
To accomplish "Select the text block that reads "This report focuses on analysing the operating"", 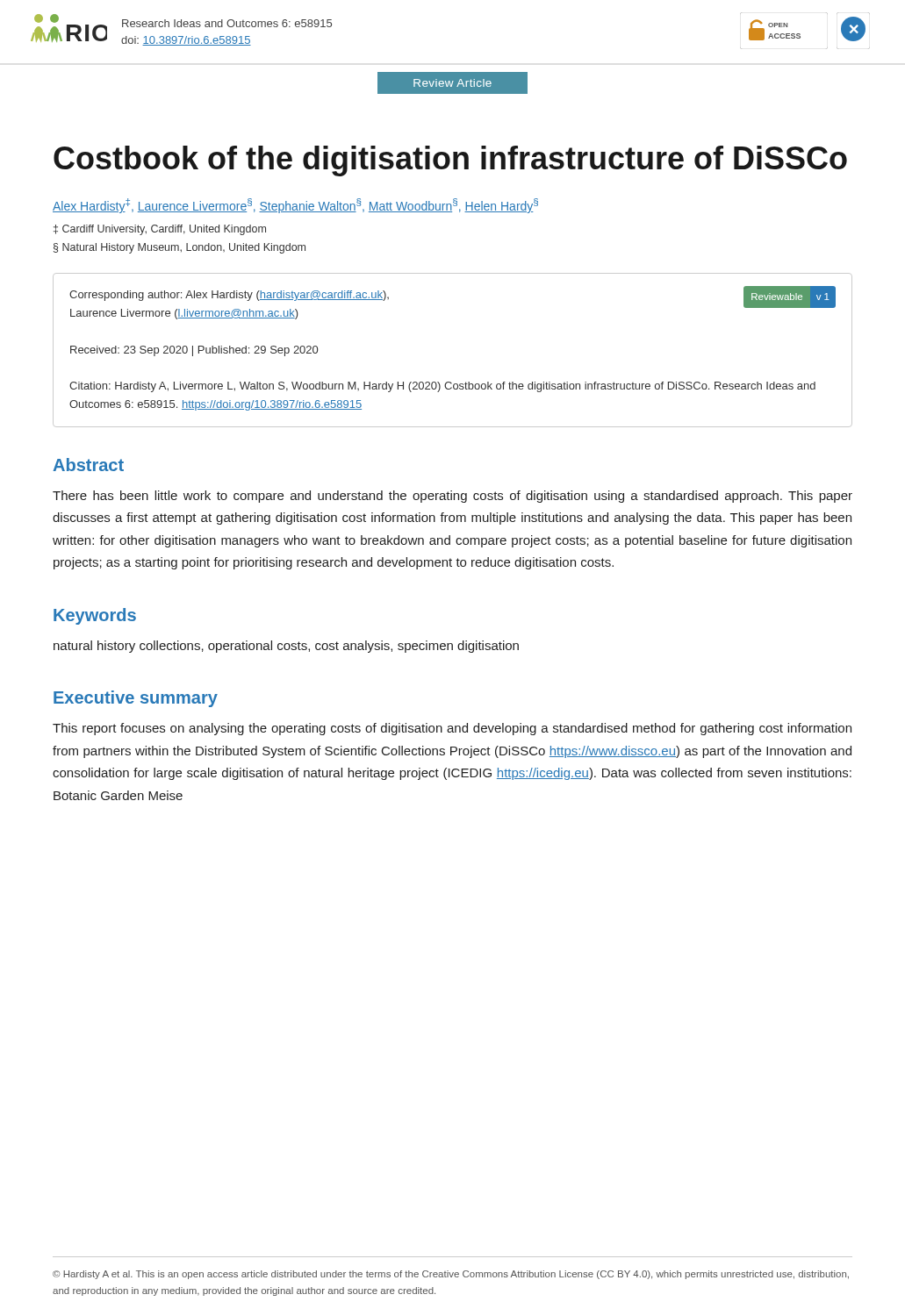I will pyautogui.click(x=452, y=762).
